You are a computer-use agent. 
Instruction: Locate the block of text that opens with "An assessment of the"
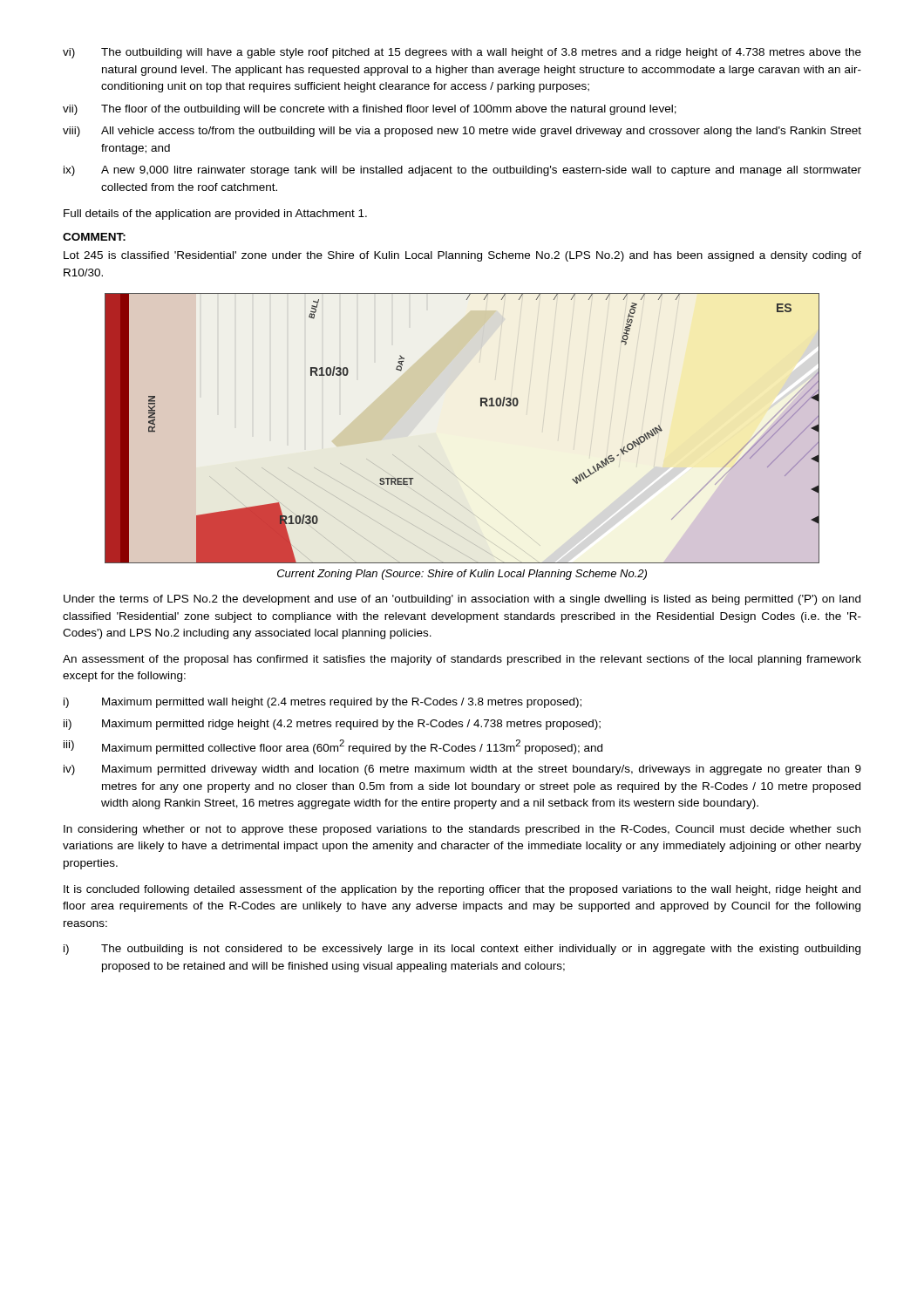point(462,667)
